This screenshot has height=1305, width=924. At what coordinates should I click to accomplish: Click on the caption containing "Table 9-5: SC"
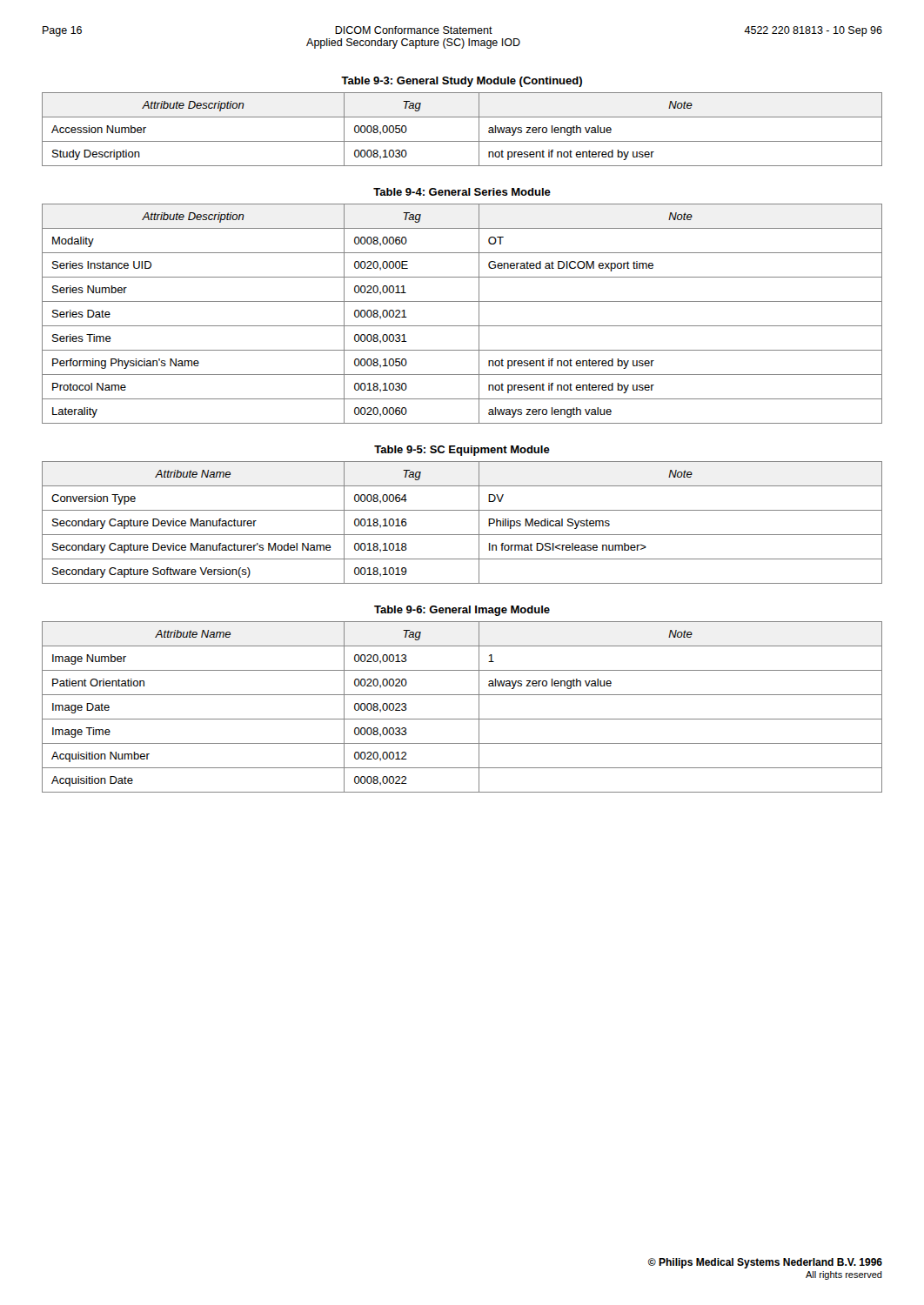tap(462, 449)
